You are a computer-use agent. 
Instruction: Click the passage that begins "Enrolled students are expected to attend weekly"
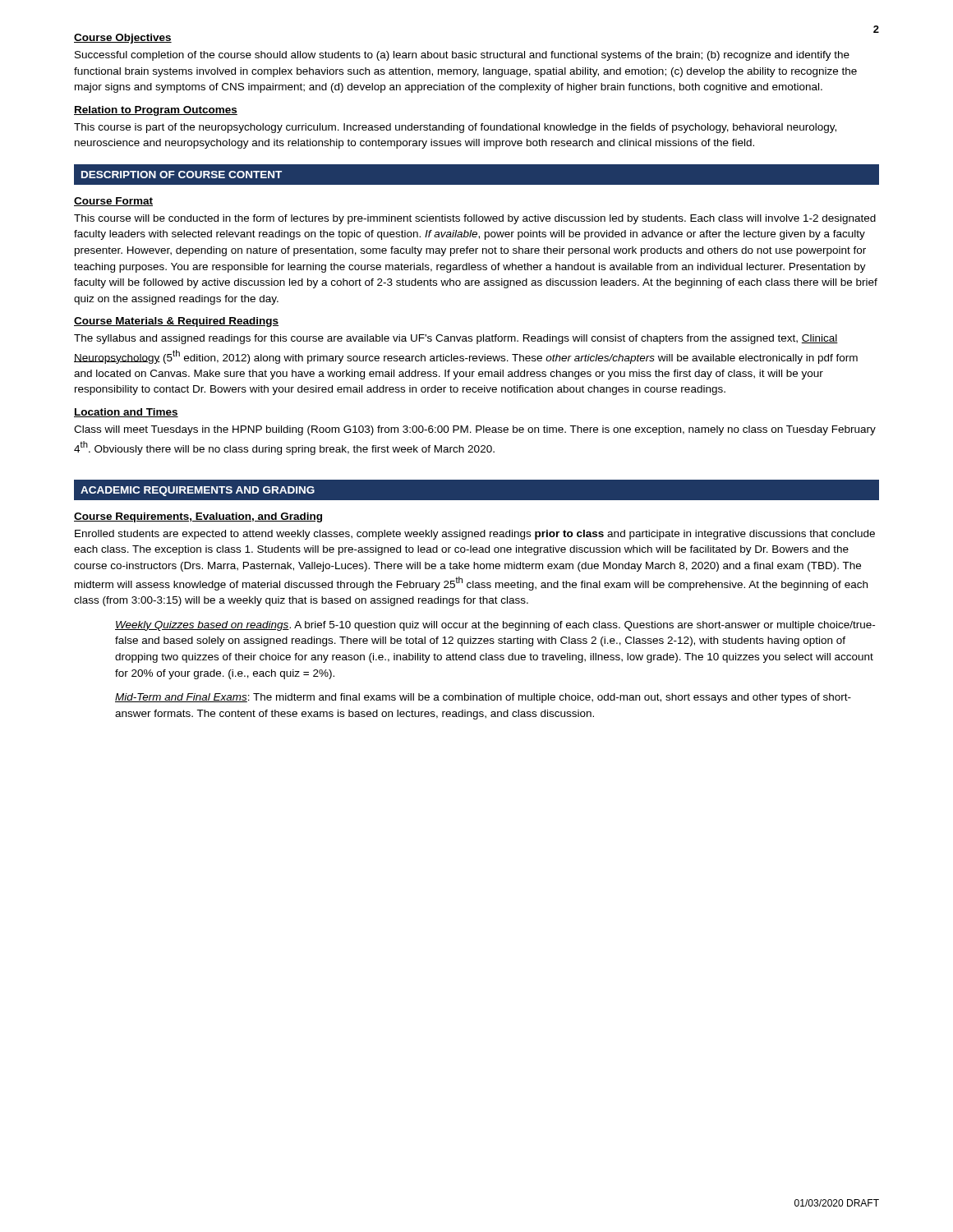[x=476, y=567]
